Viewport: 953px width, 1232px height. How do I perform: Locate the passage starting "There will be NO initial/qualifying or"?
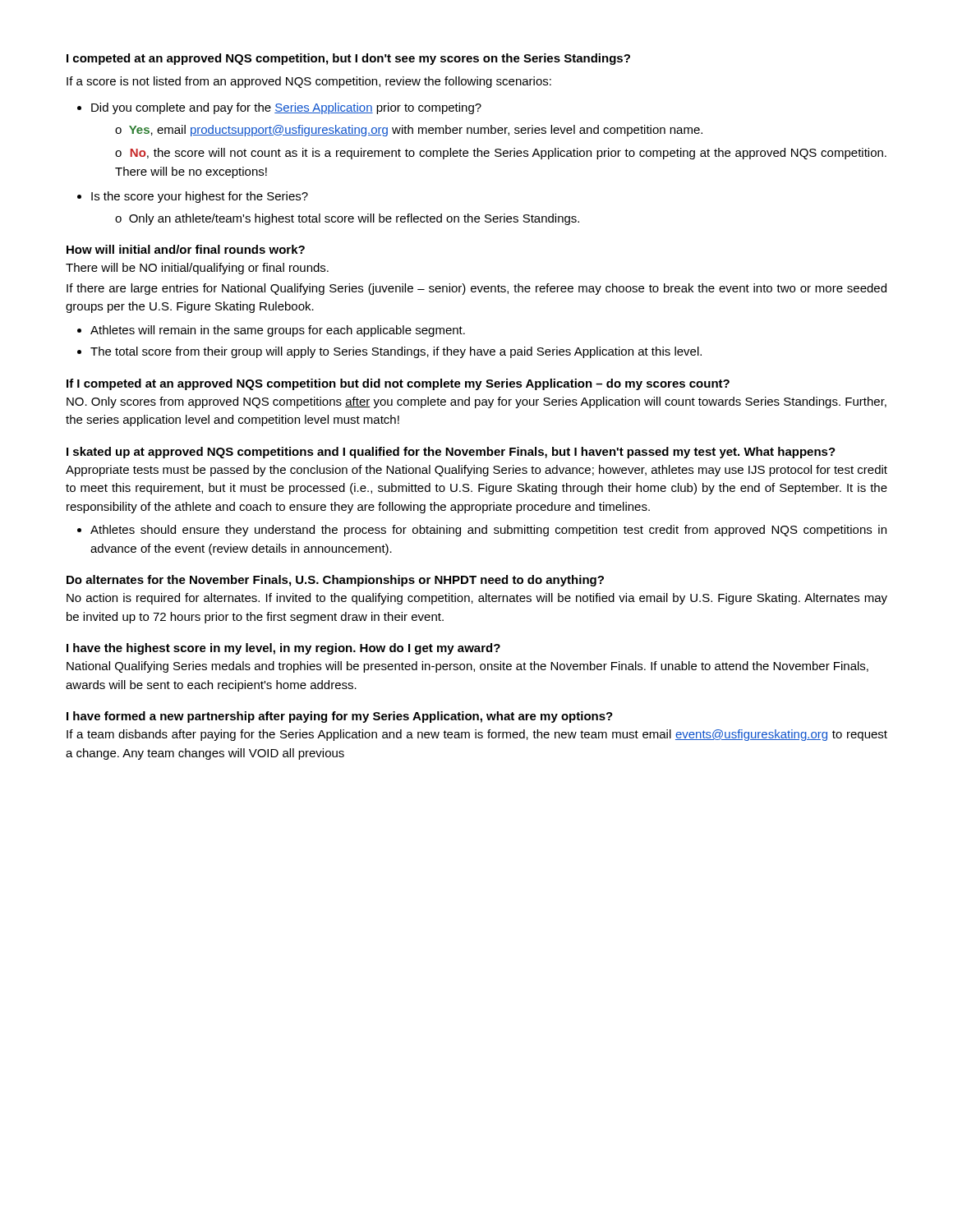[x=198, y=267]
